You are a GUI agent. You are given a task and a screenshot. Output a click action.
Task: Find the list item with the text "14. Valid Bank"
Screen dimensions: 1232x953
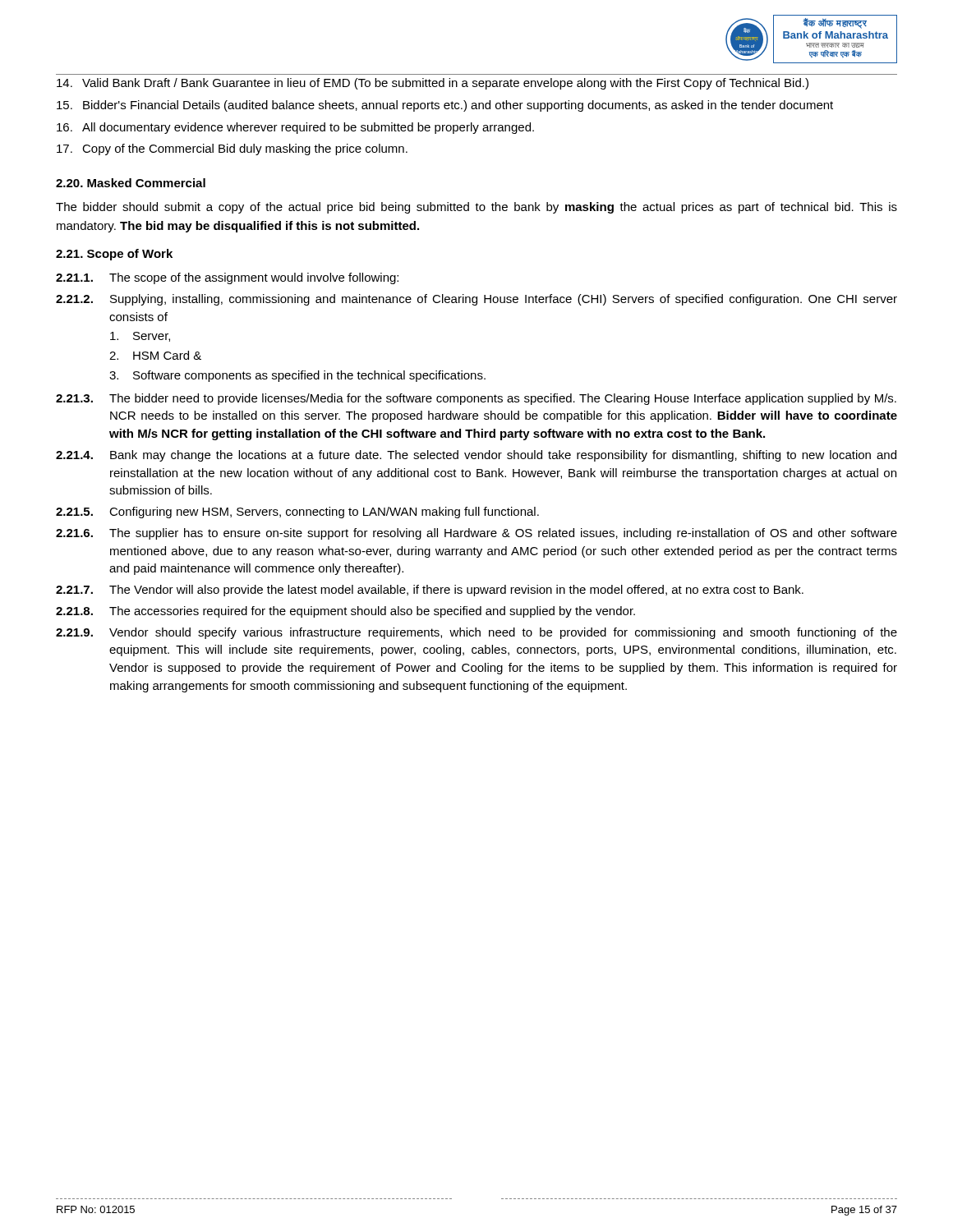[476, 83]
